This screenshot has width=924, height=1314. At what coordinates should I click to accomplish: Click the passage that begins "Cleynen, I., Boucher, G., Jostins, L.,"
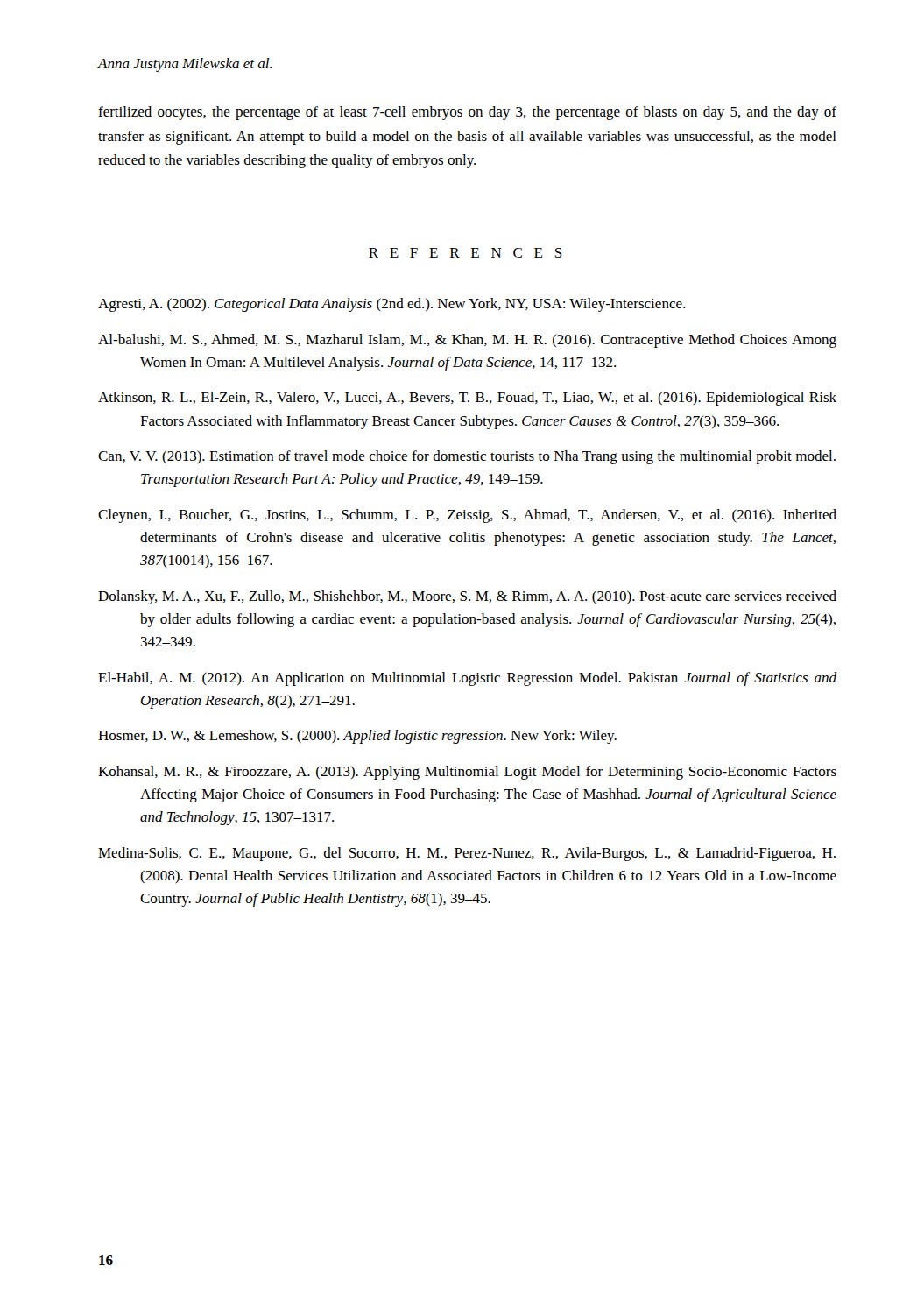tap(467, 537)
